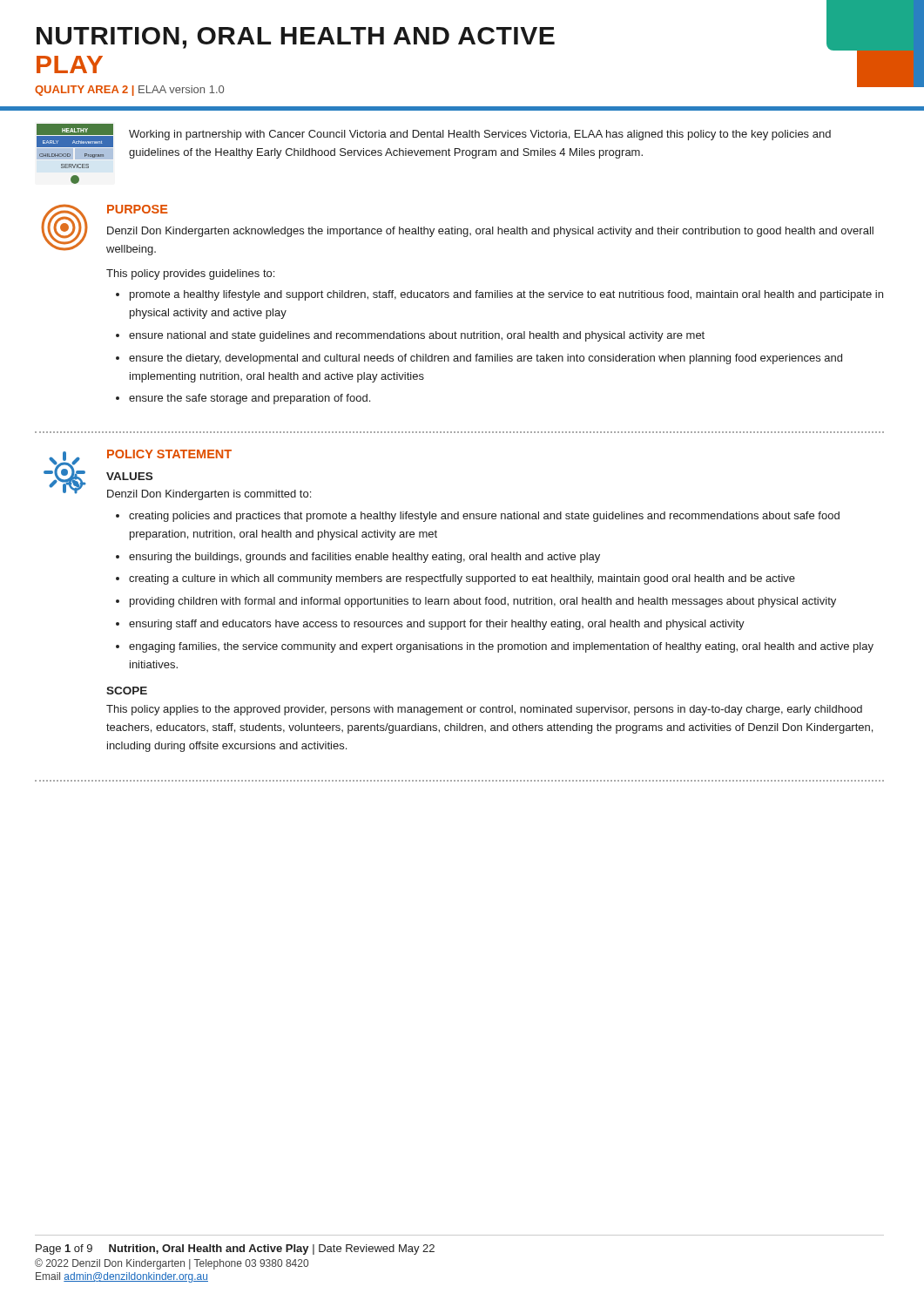Click on the section header that says "QUALITY AREA 2 | ELAA version 1.0"

(x=130, y=89)
